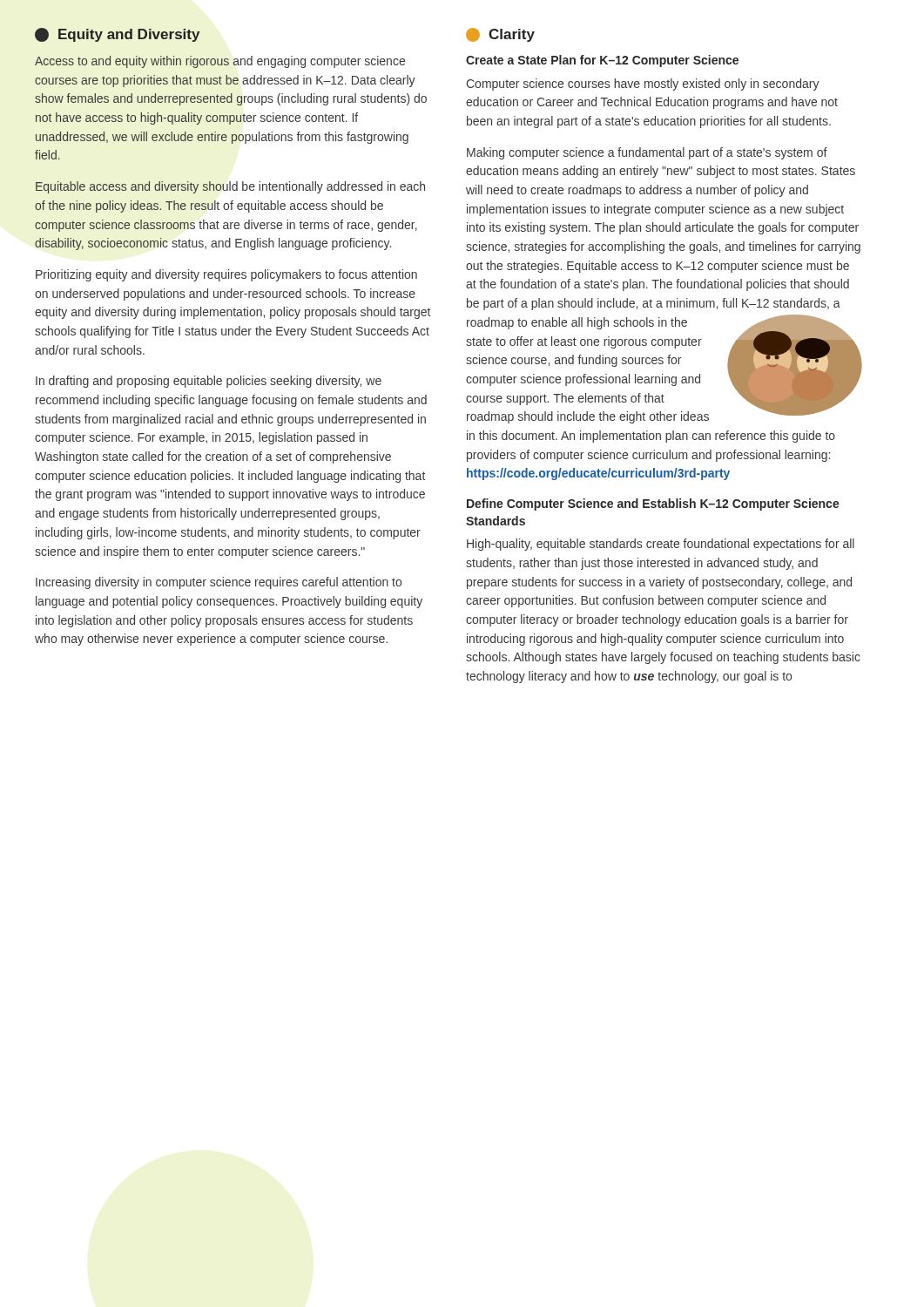The height and width of the screenshot is (1307, 924).
Task: Click the passage that begins "Access to and equity within rigorous and"
Action: click(x=233, y=109)
